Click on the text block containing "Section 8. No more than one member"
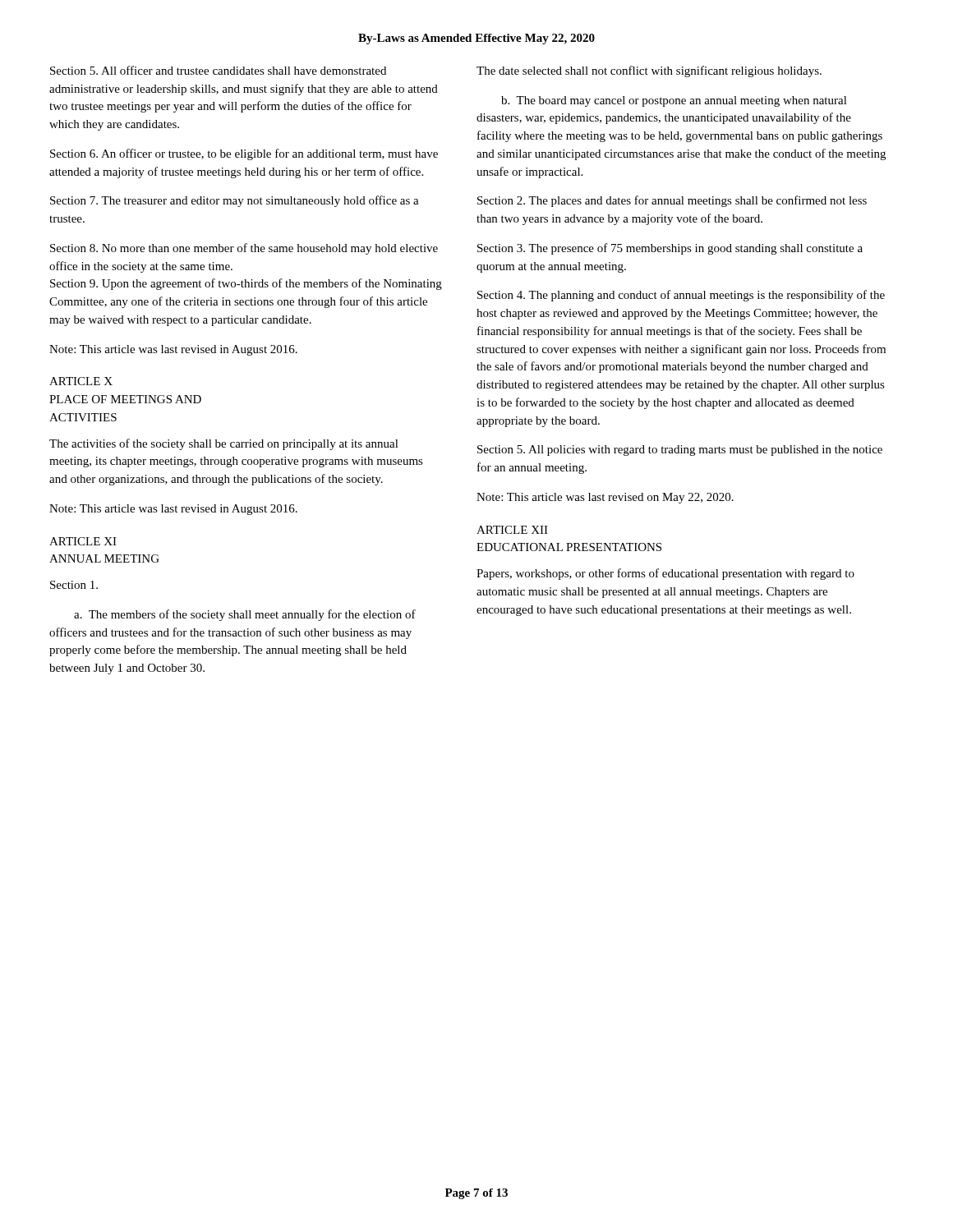This screenshot has height=1232, width=953. click(x=246, y=284)
